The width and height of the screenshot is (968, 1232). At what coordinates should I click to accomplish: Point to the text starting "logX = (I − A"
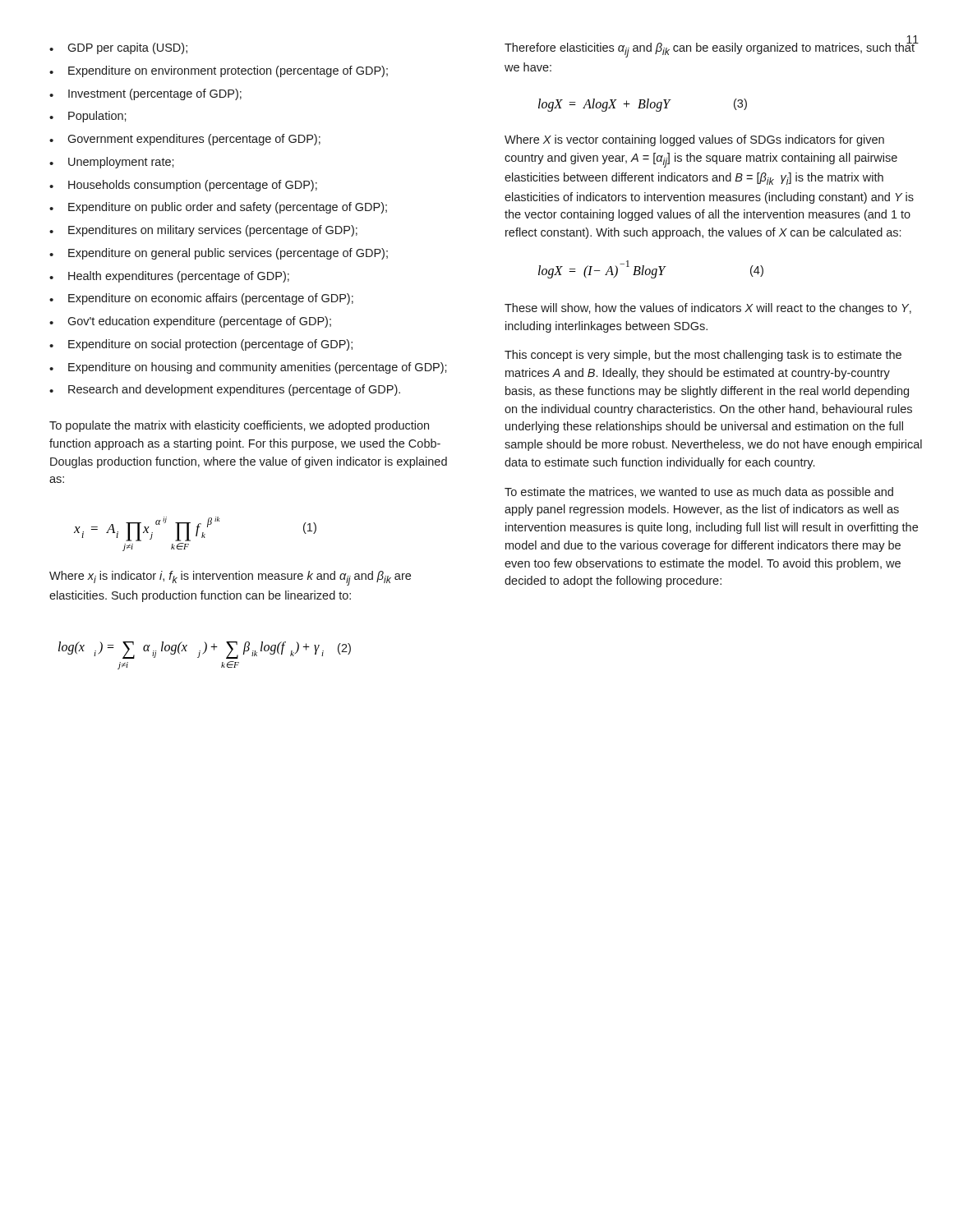coord(651,270)
